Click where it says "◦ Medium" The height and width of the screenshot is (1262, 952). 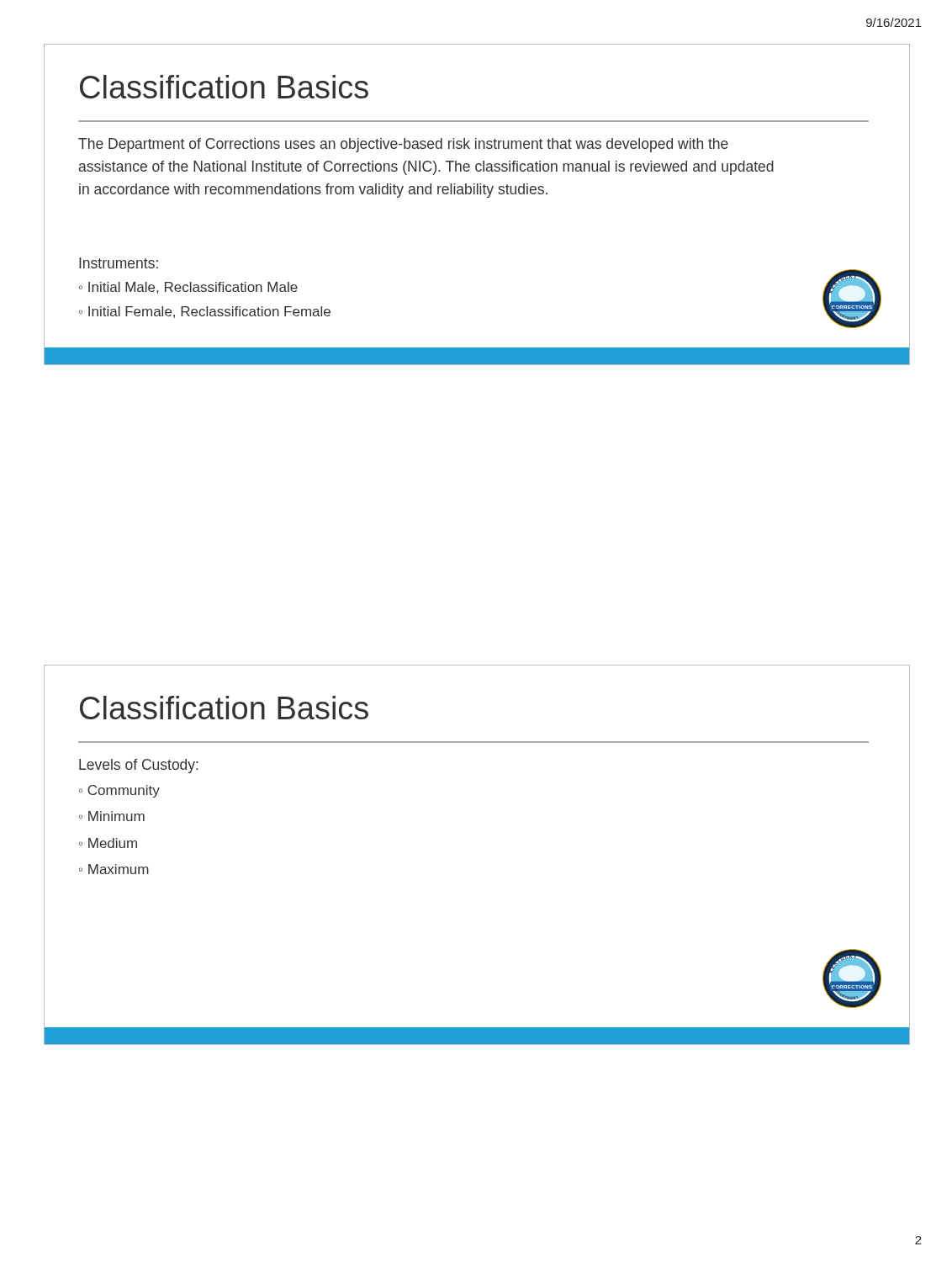click(x=108, y=843)
